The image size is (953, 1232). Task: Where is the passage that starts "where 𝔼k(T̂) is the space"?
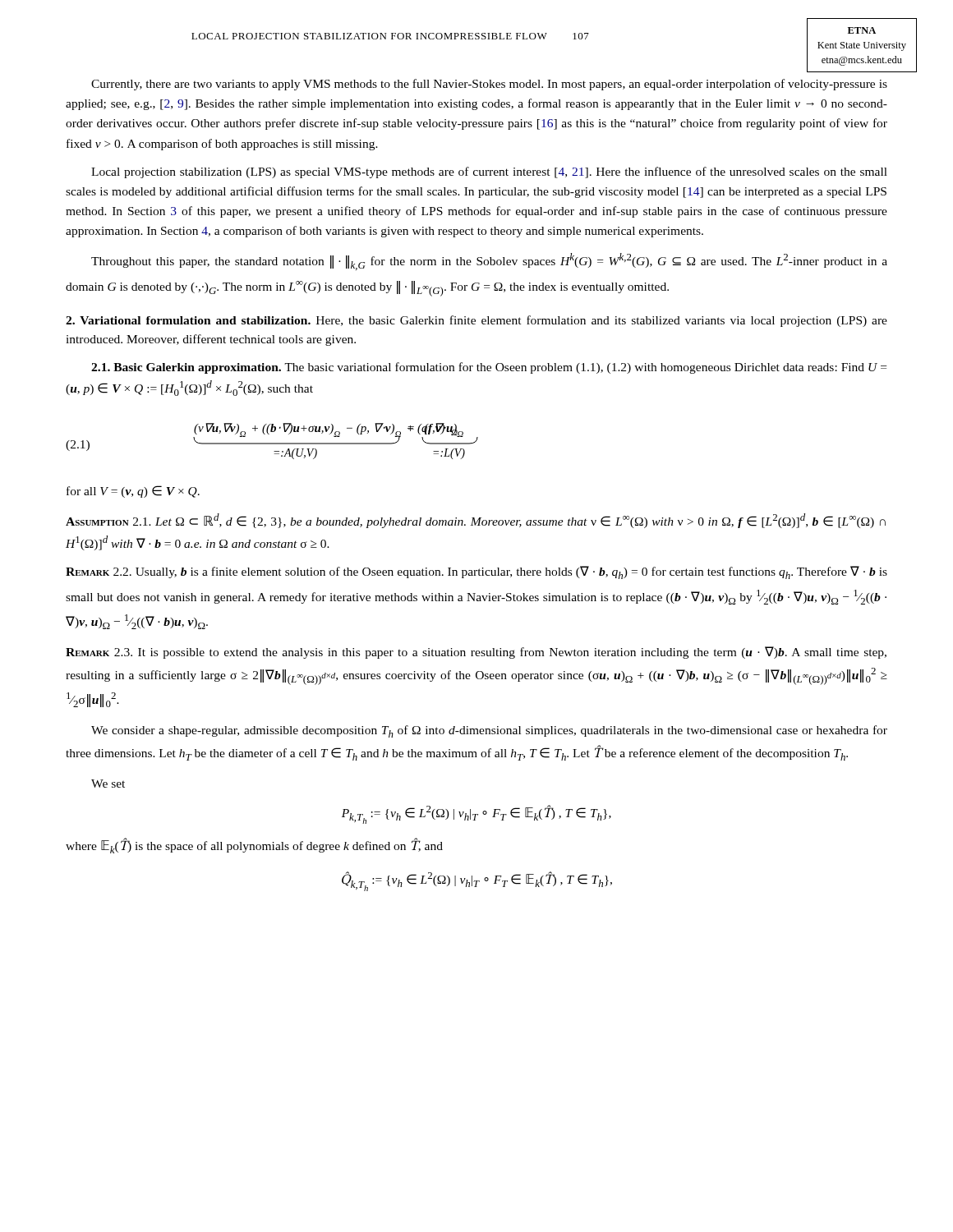254,847
